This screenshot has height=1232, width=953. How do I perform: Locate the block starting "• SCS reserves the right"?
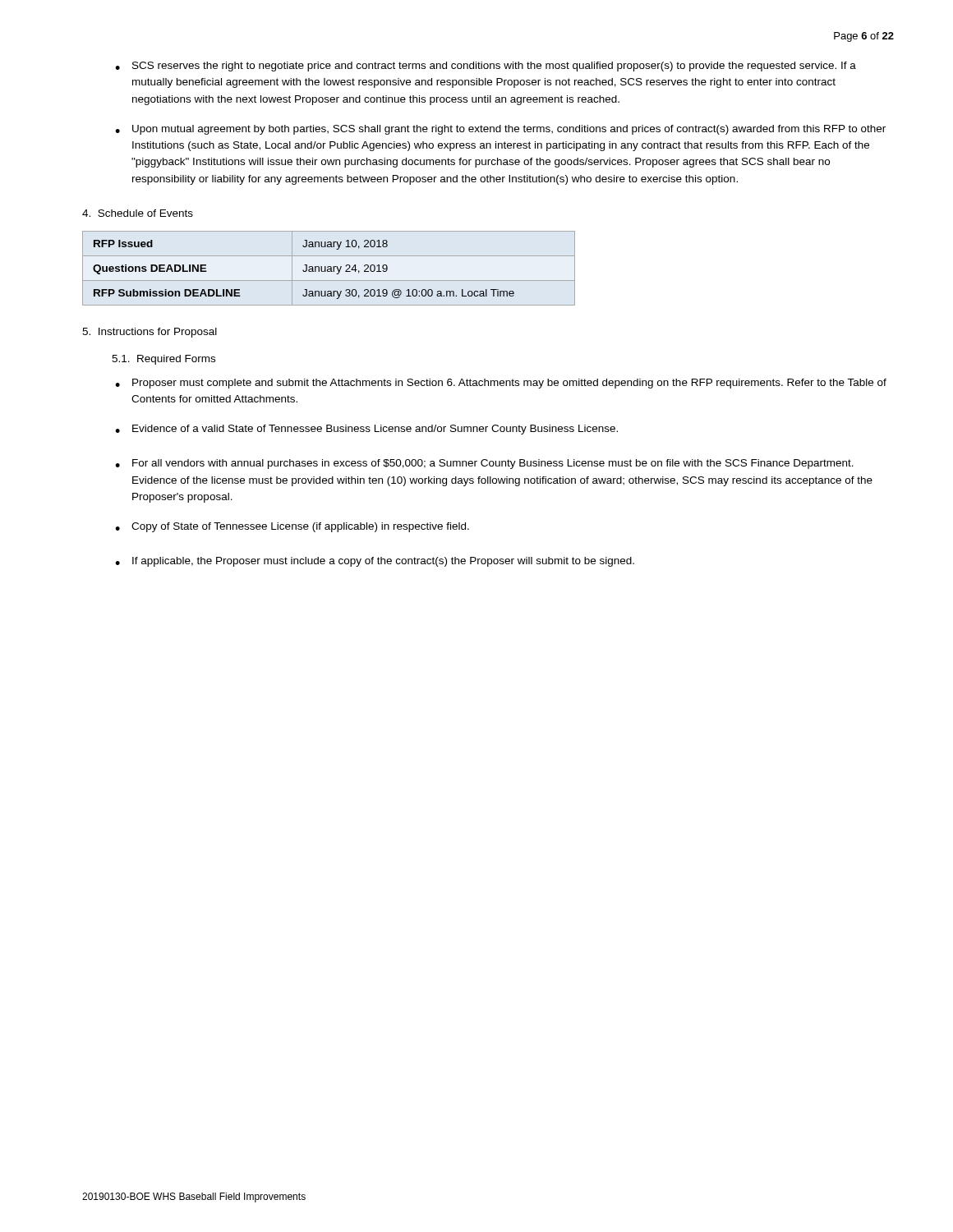click(x=504, y=82)
